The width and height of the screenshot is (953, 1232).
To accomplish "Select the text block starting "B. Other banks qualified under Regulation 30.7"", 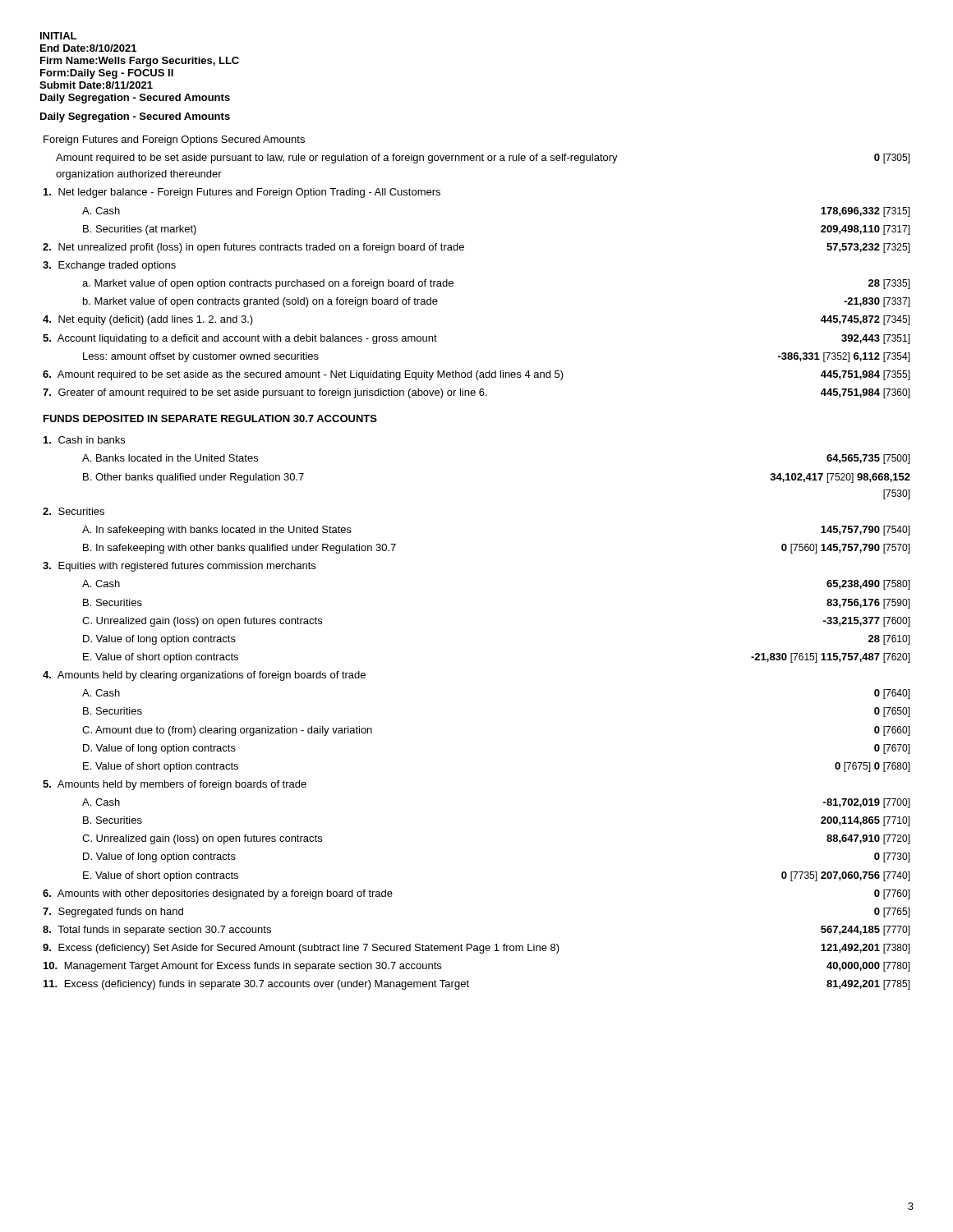I will [193, 476].
